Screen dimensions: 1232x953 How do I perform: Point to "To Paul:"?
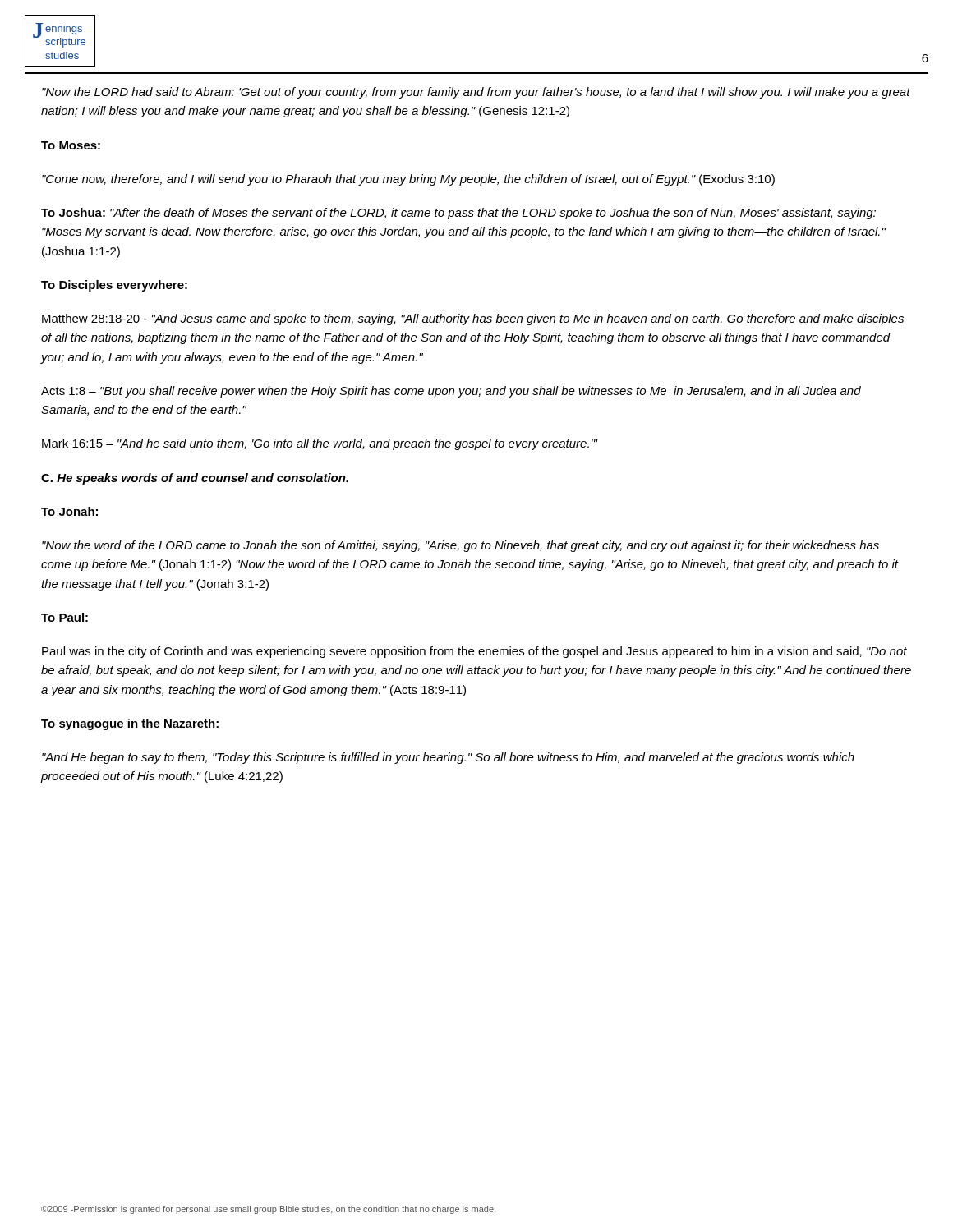(x=64, y=617)
